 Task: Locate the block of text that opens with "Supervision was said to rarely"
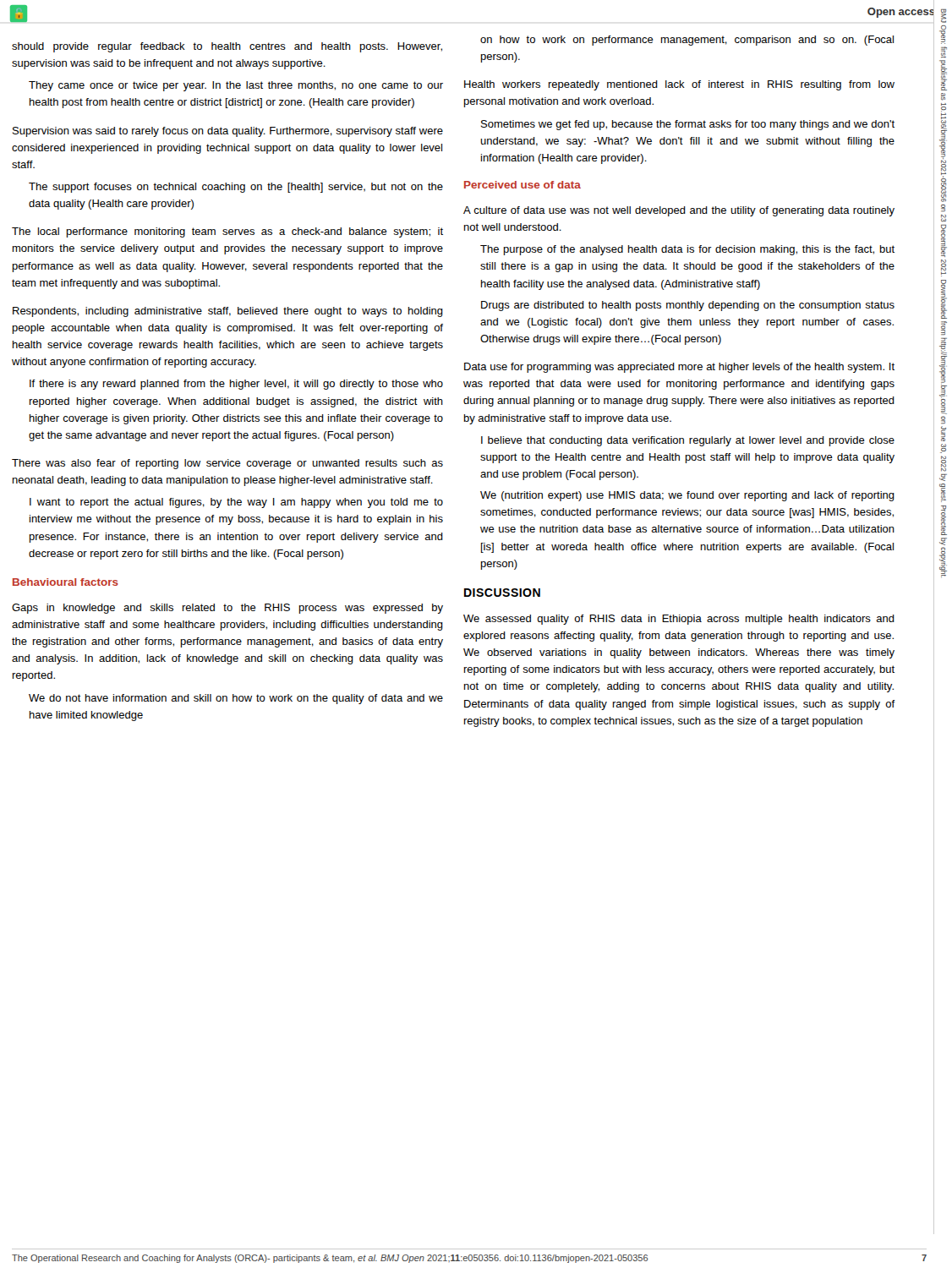227,148
